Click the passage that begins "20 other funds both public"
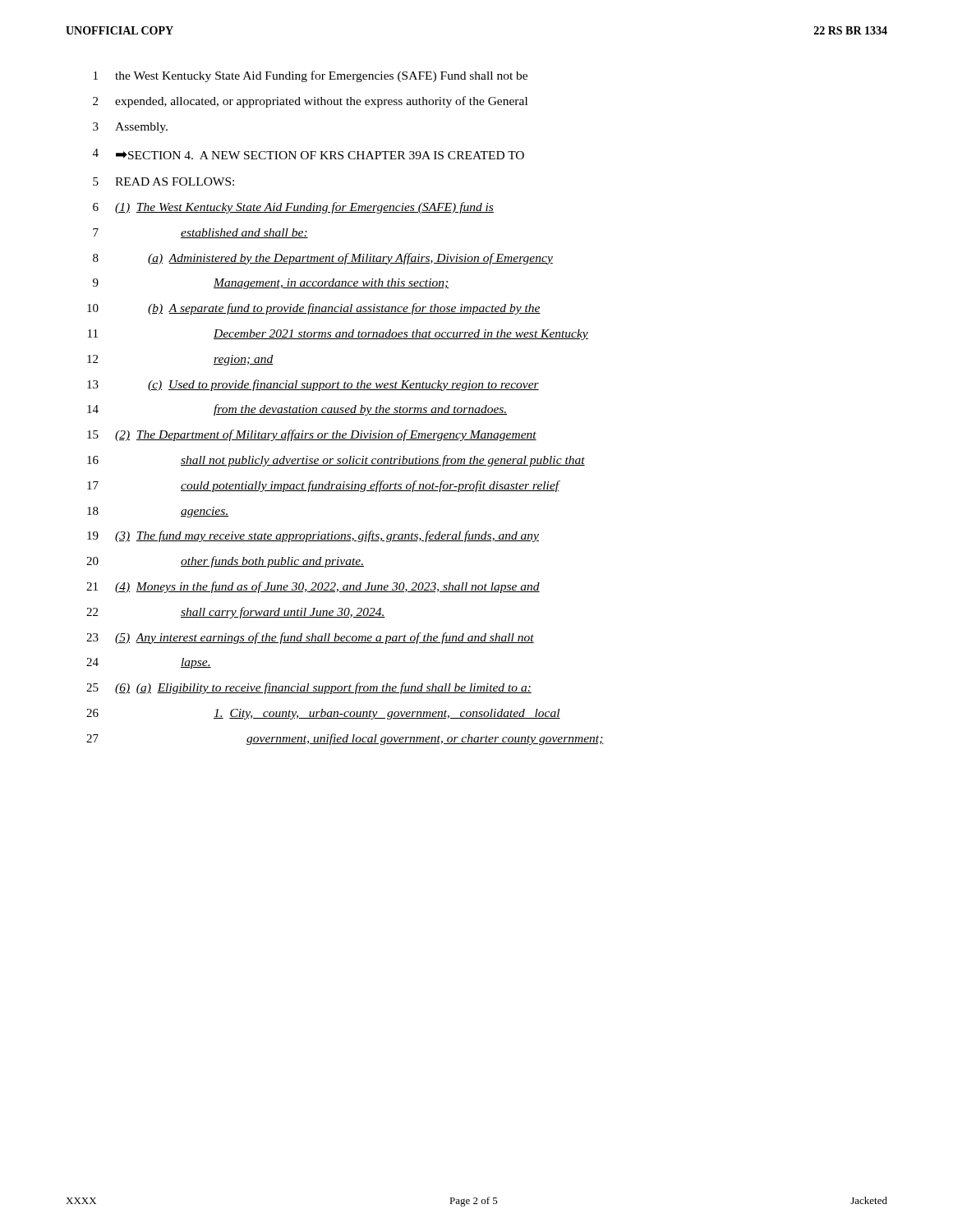The image size is (953, 1232). click(225, 562)
